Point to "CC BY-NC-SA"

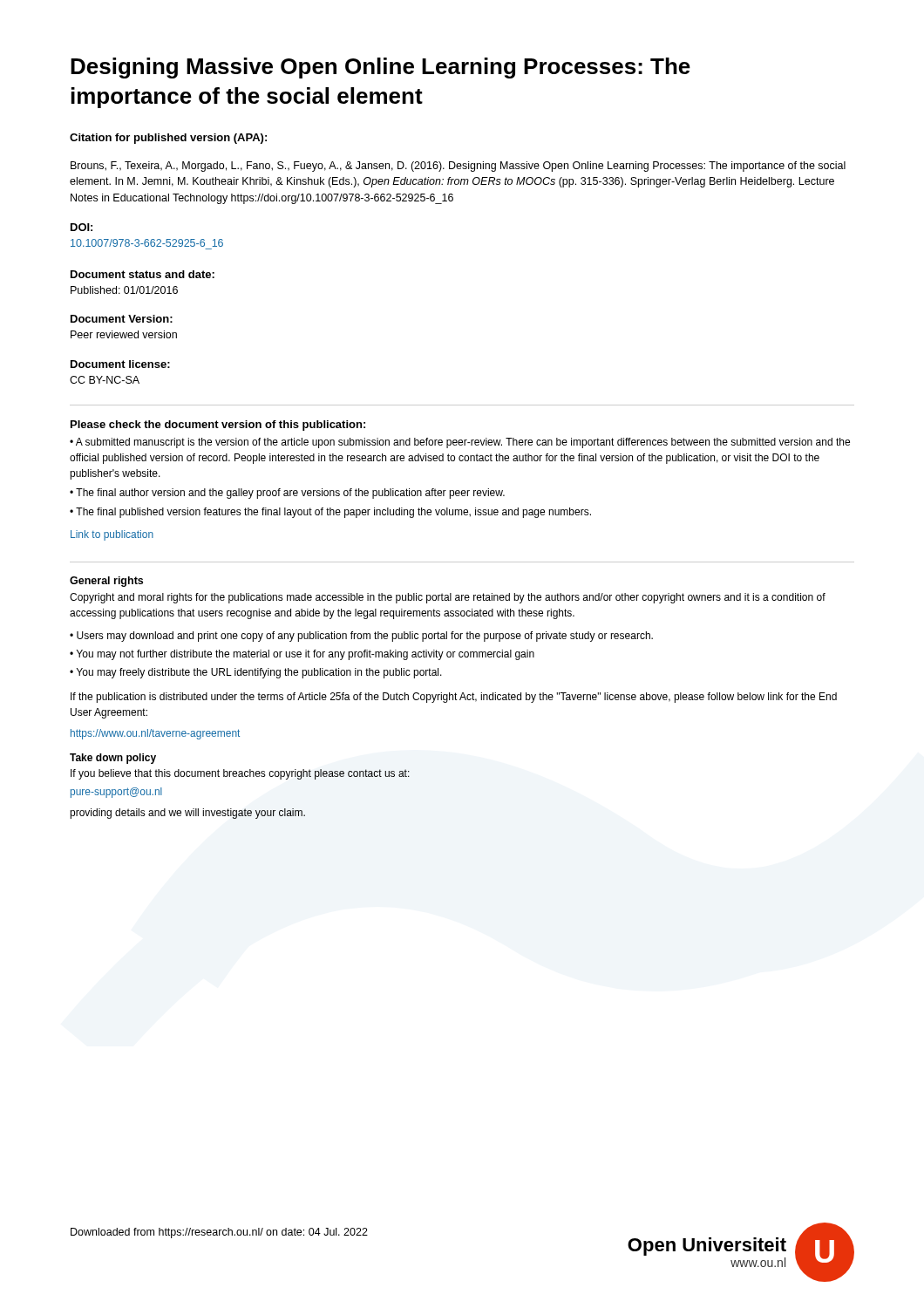[105, 380]
